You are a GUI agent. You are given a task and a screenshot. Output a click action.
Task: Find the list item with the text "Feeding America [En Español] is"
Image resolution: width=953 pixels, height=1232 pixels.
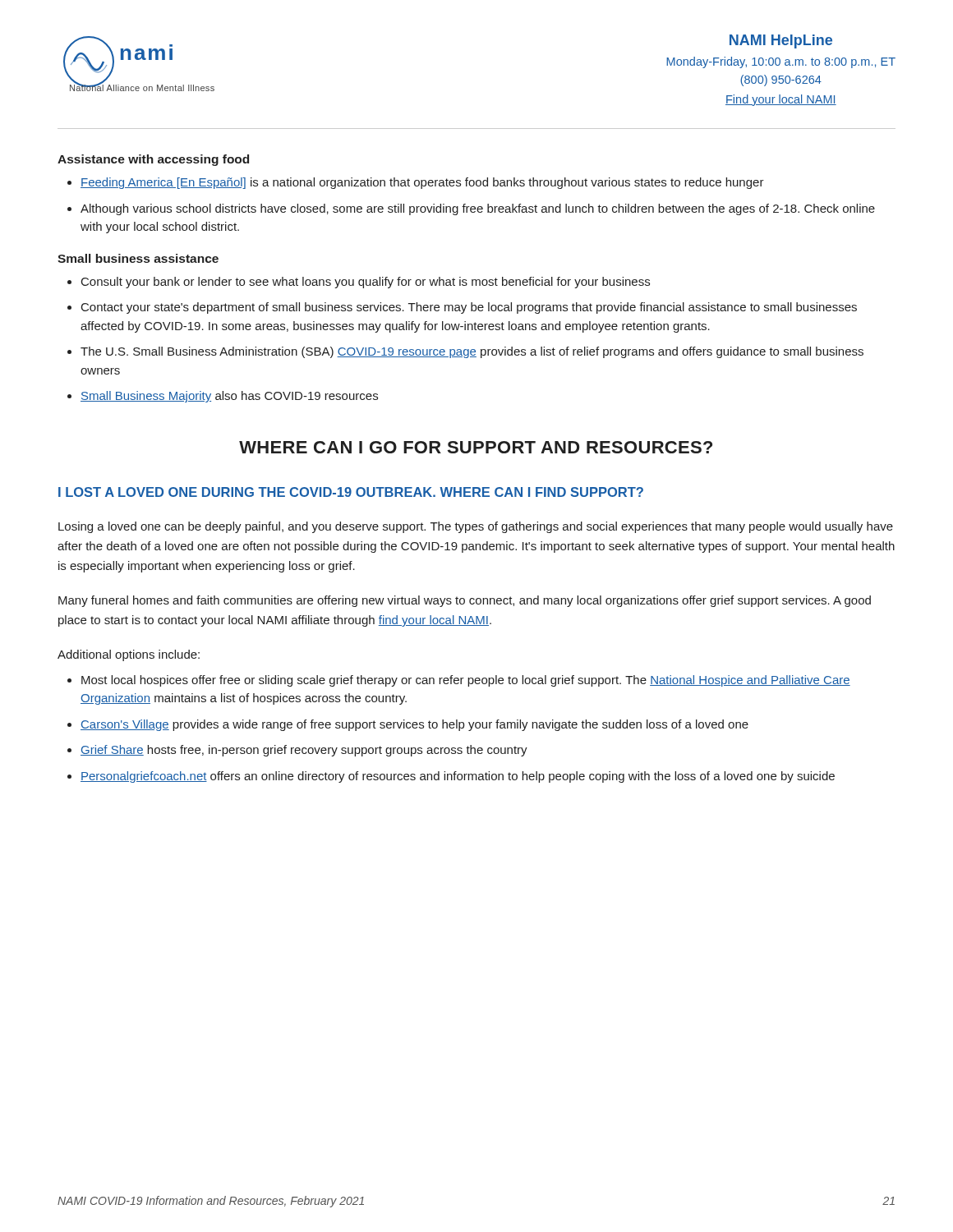tap(422, 182)
